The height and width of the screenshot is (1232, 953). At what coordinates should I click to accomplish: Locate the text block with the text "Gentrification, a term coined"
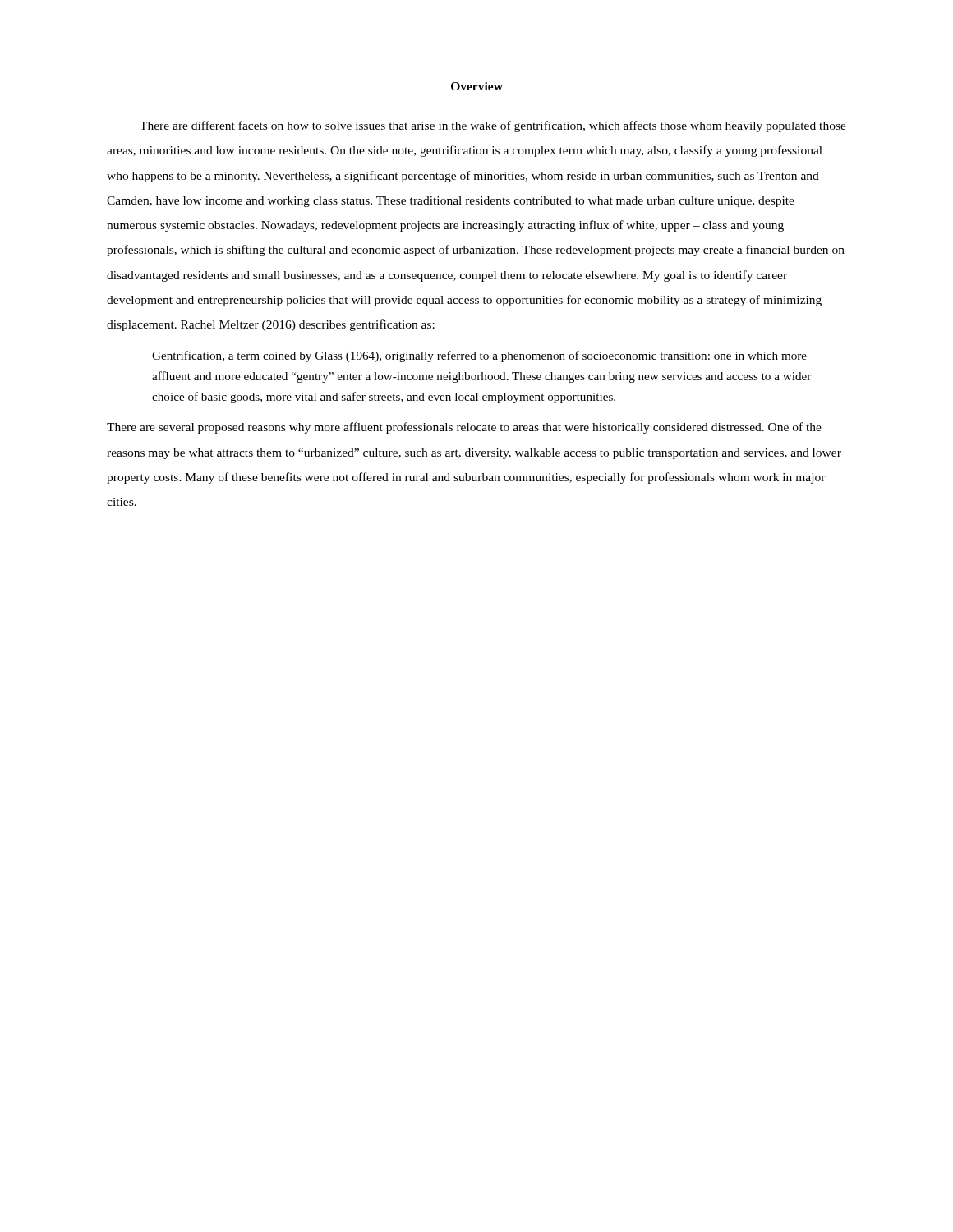(482, 376)
